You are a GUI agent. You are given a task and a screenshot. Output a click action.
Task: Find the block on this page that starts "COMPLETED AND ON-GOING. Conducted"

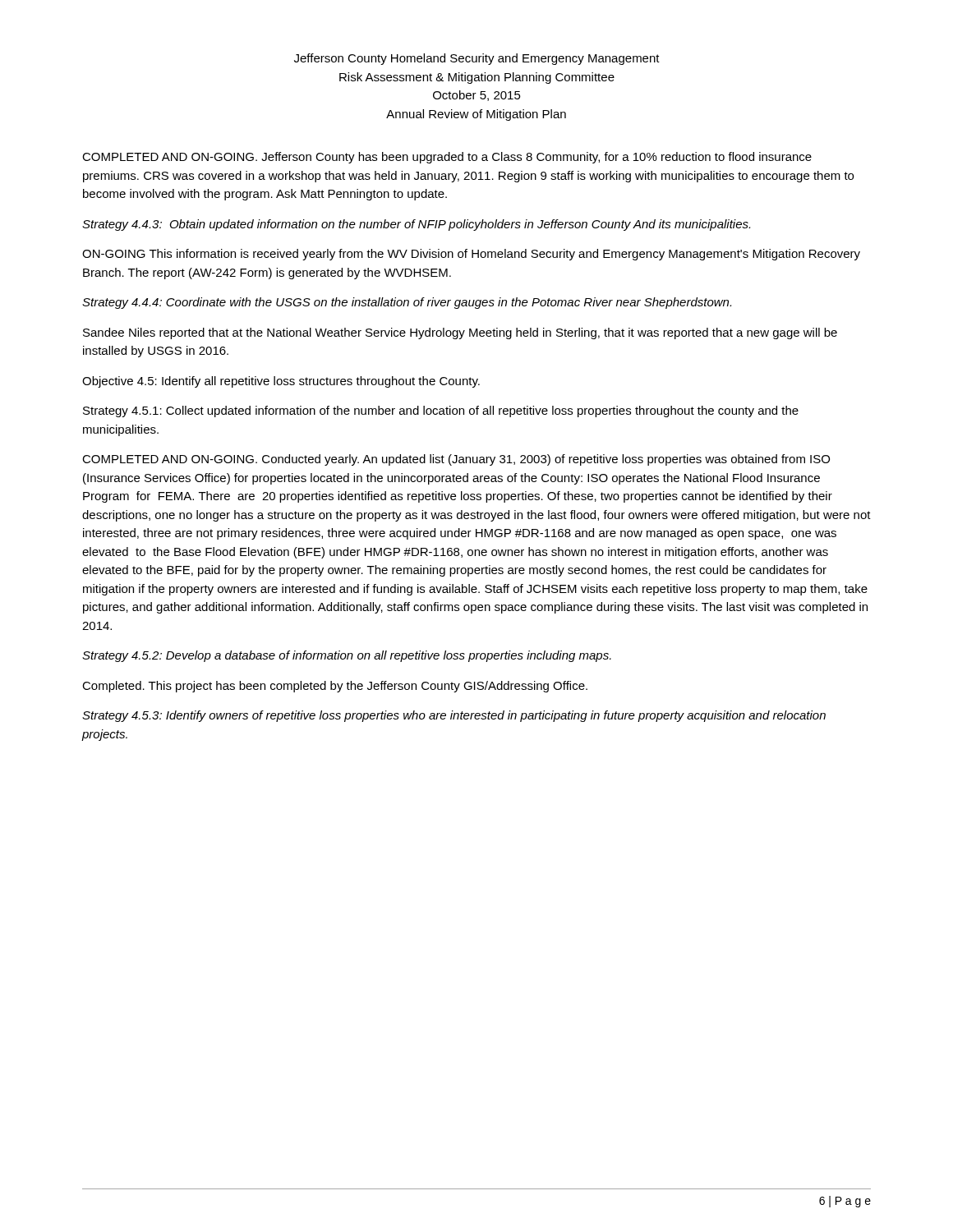[x=476, y=542]
